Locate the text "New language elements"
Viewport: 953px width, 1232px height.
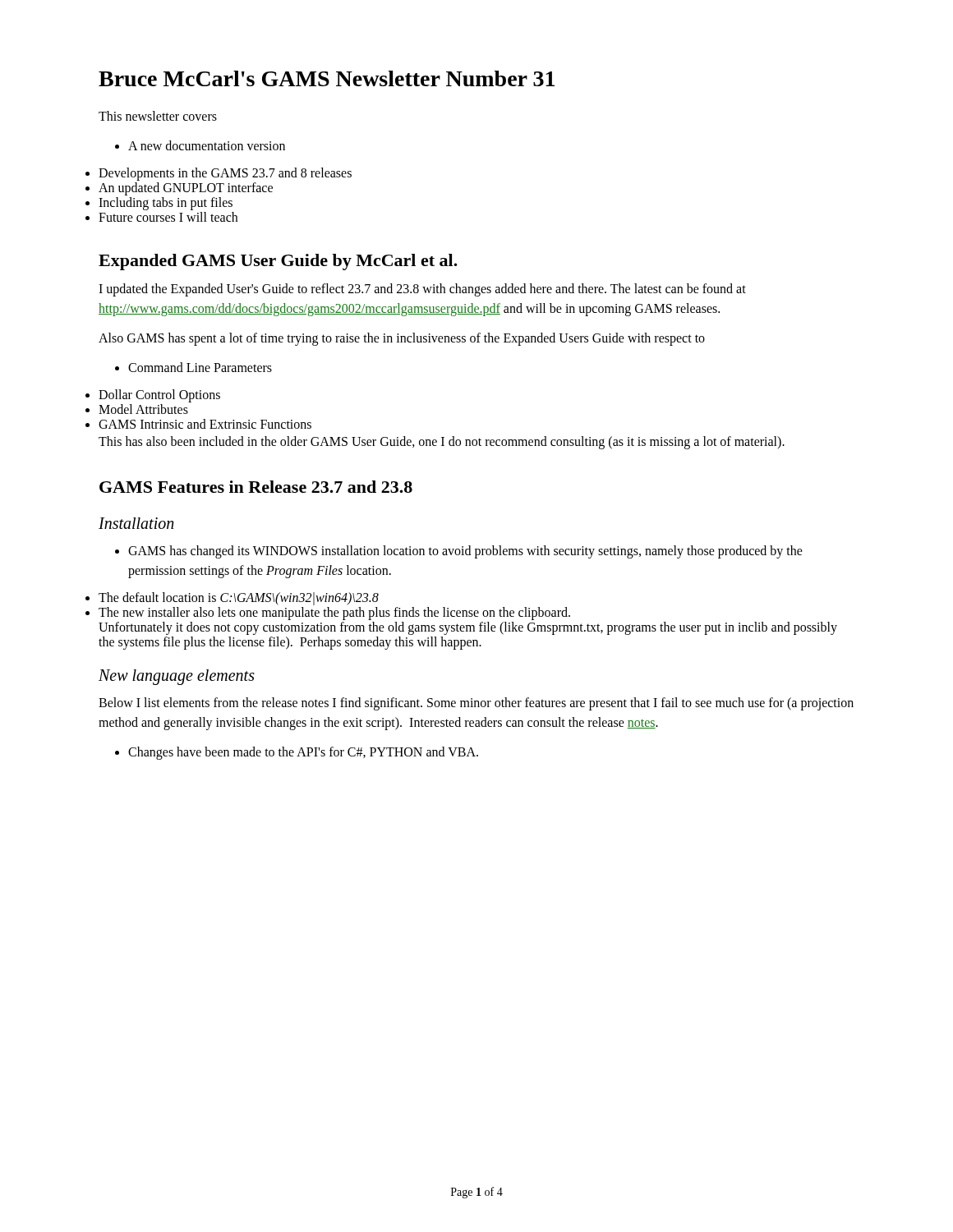coord(177,677)
